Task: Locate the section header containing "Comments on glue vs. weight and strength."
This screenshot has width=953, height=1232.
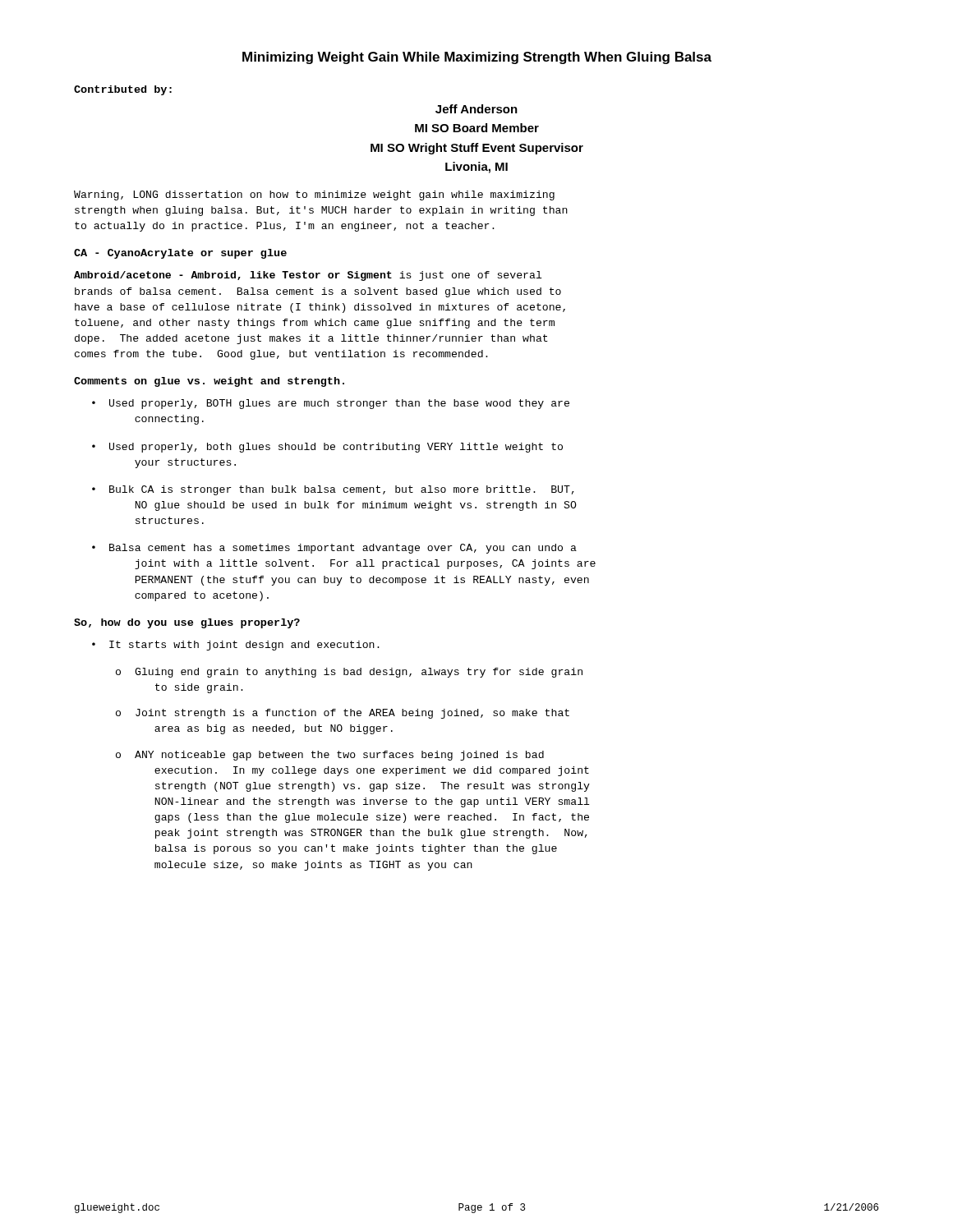Action: (210, 382)
